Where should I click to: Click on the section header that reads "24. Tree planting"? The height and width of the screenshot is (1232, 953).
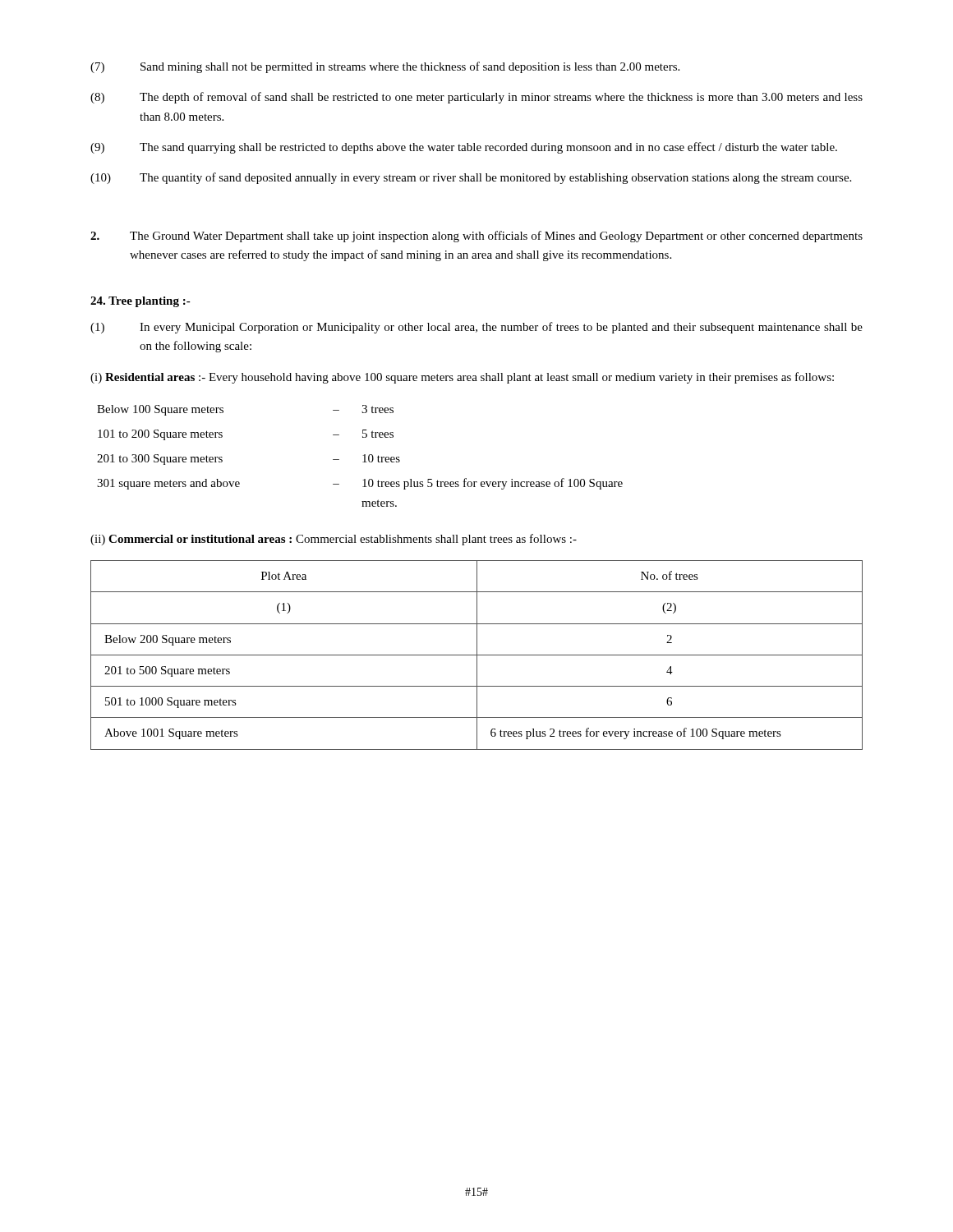point(140,301)
